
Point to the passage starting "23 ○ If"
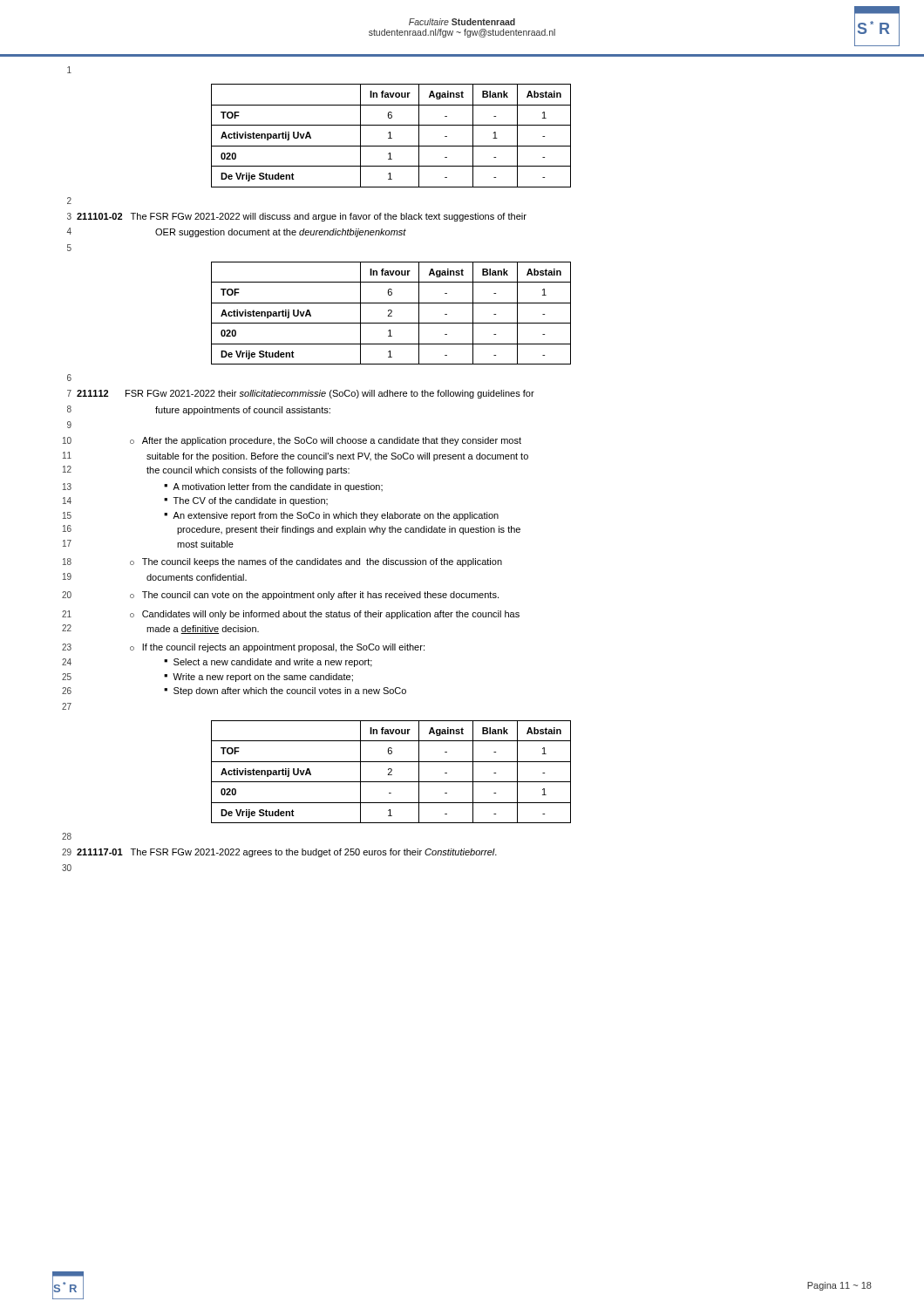pyautogui.click(x=243, y=648)
